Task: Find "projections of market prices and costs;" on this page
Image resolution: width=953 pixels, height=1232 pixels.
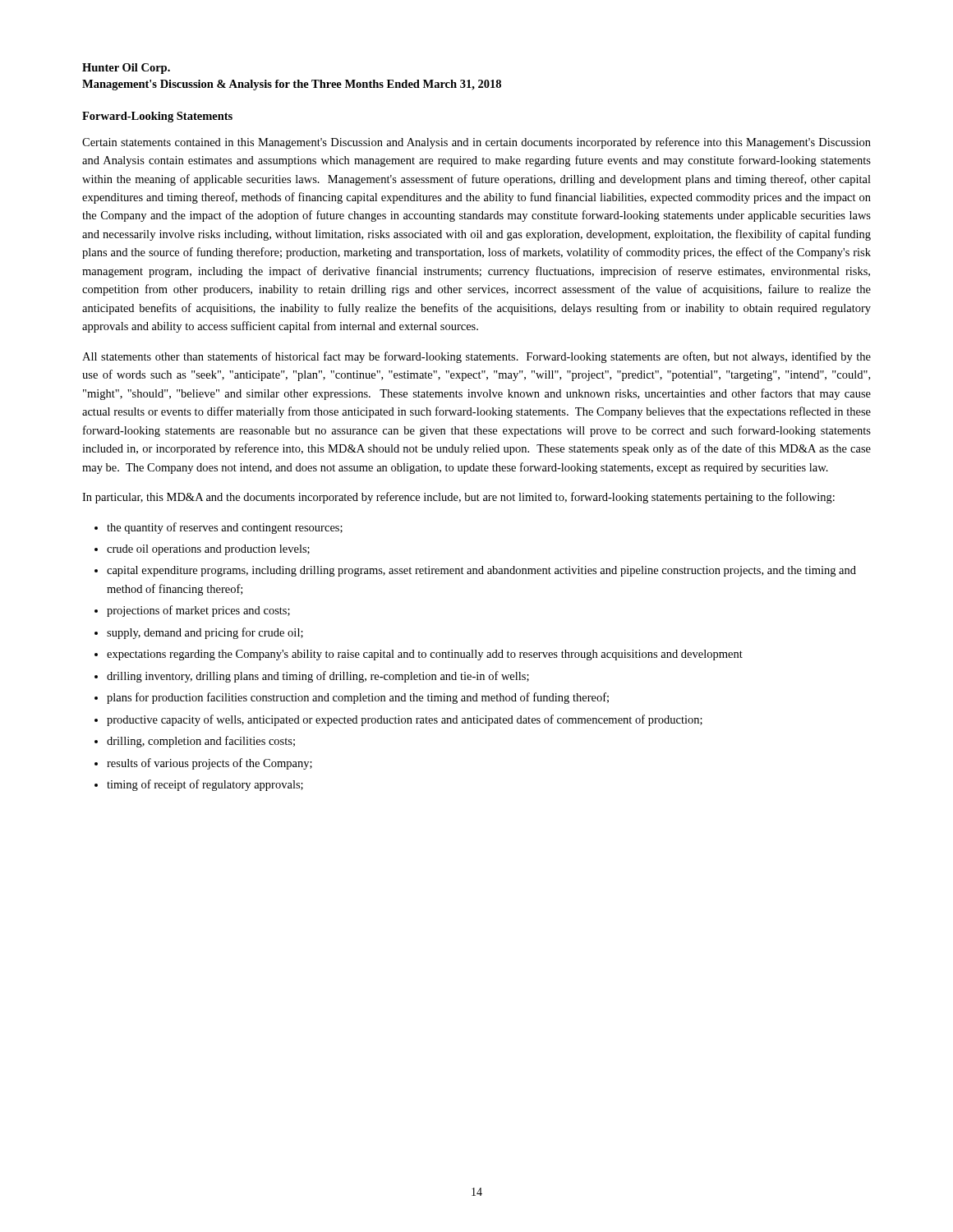Action: [199, 611]
